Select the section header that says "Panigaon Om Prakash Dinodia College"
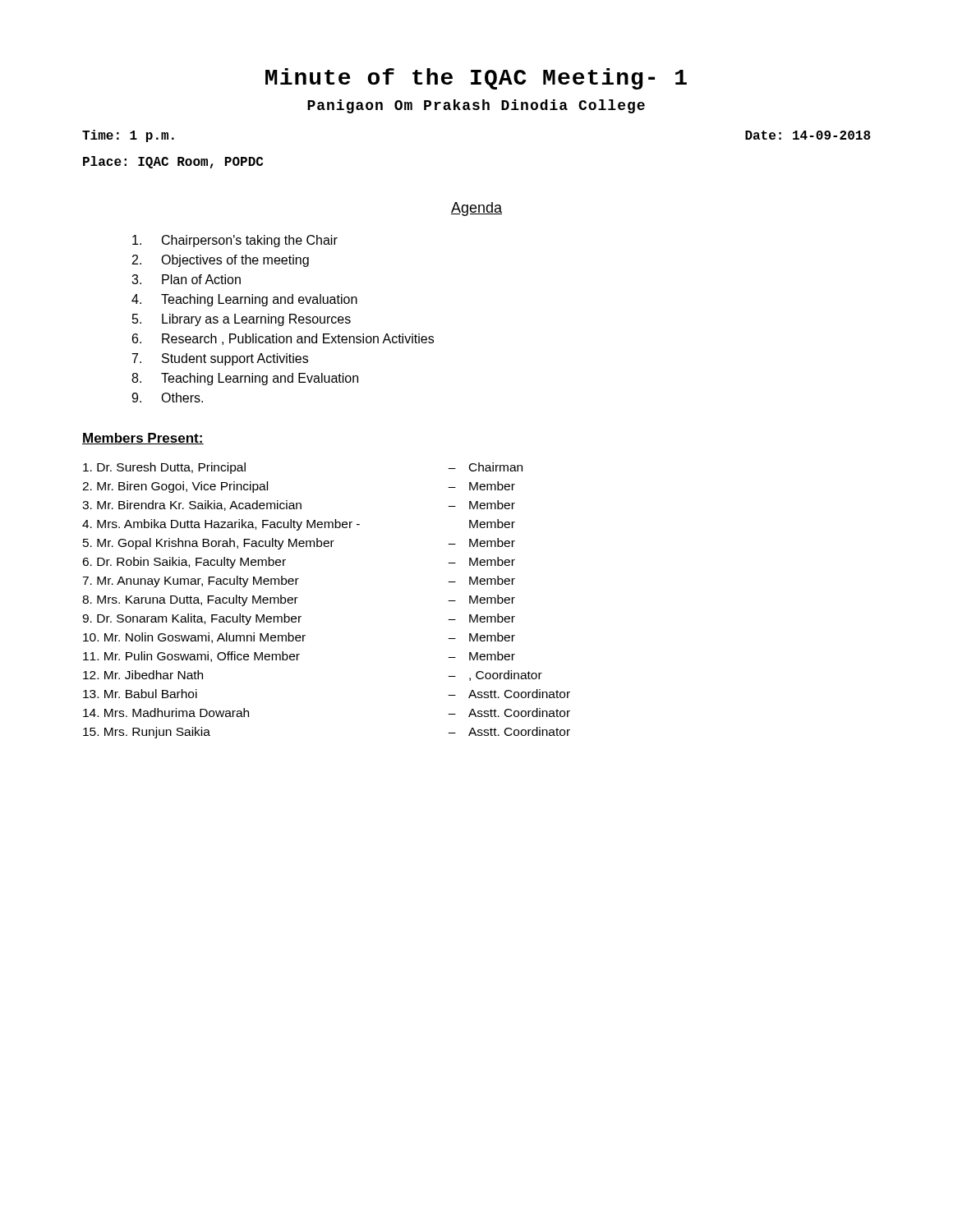The height and width of the screenshot is (1232, 953). coord(476,106)
